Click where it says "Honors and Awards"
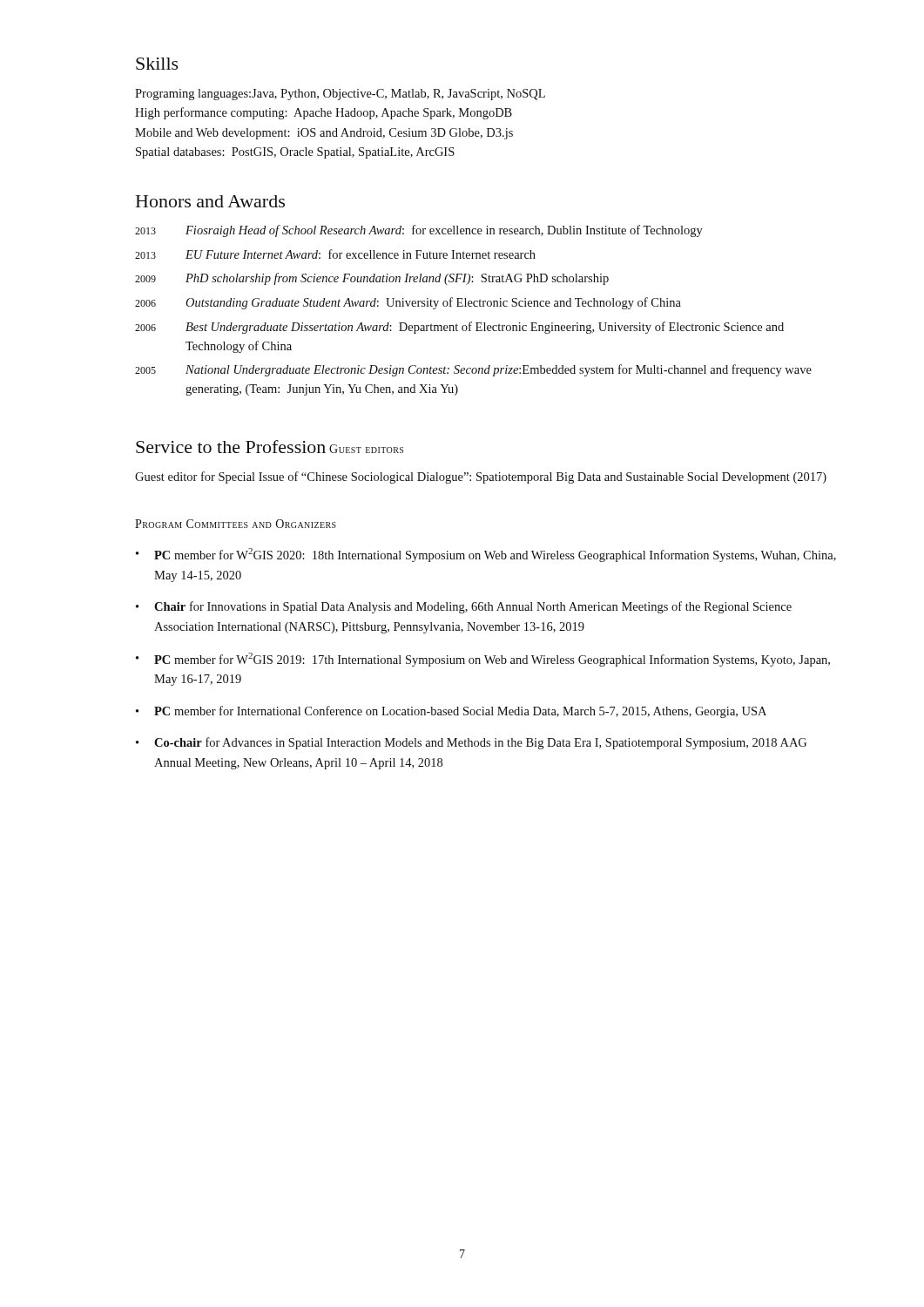Image resolution: width=924 pixels, height=1307 pixels. click(210, 201)
